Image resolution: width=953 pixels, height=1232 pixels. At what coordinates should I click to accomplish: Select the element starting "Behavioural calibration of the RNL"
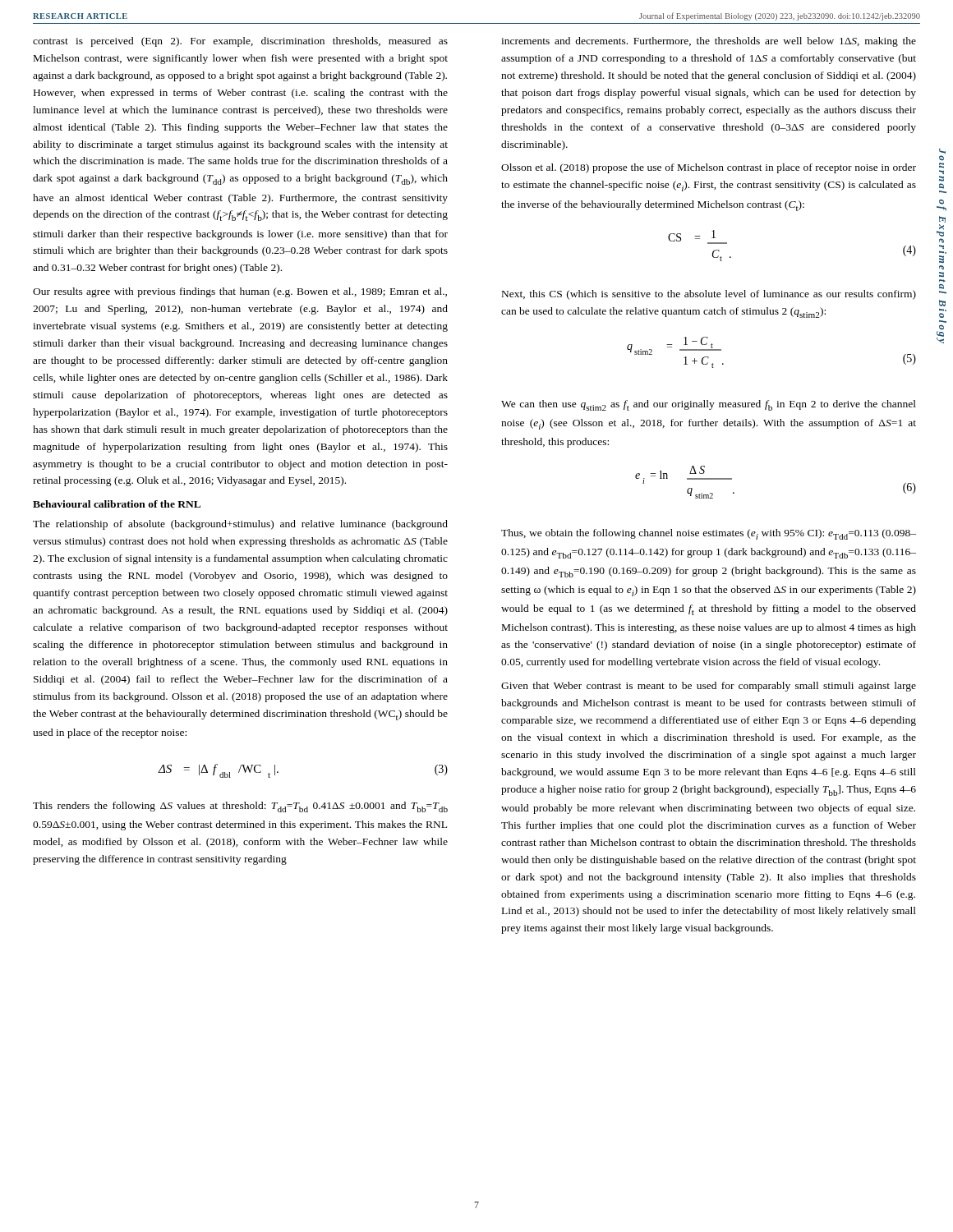coord(117,504)
